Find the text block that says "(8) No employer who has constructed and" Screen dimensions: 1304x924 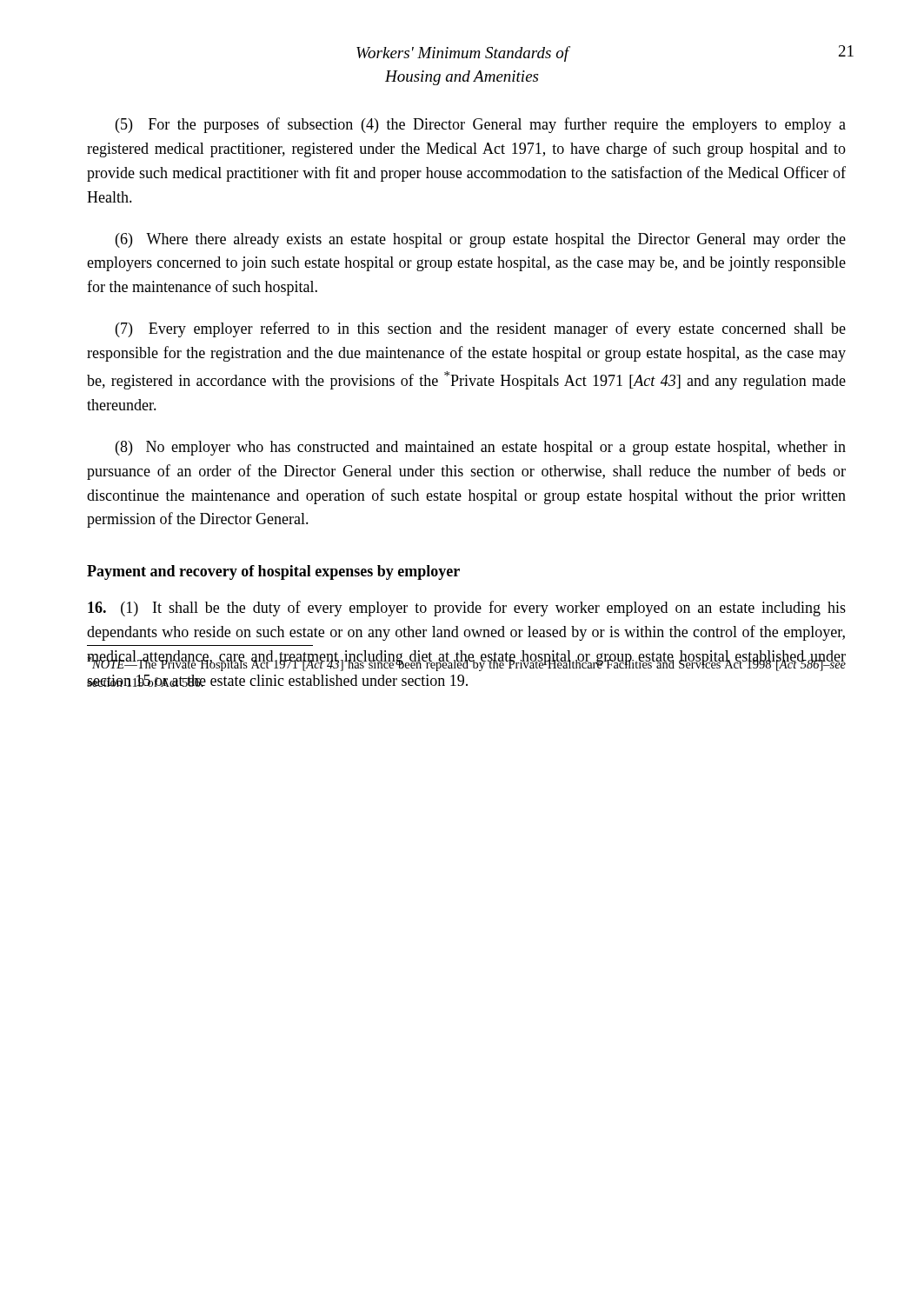pyautogui.click(x=466, y=483)
